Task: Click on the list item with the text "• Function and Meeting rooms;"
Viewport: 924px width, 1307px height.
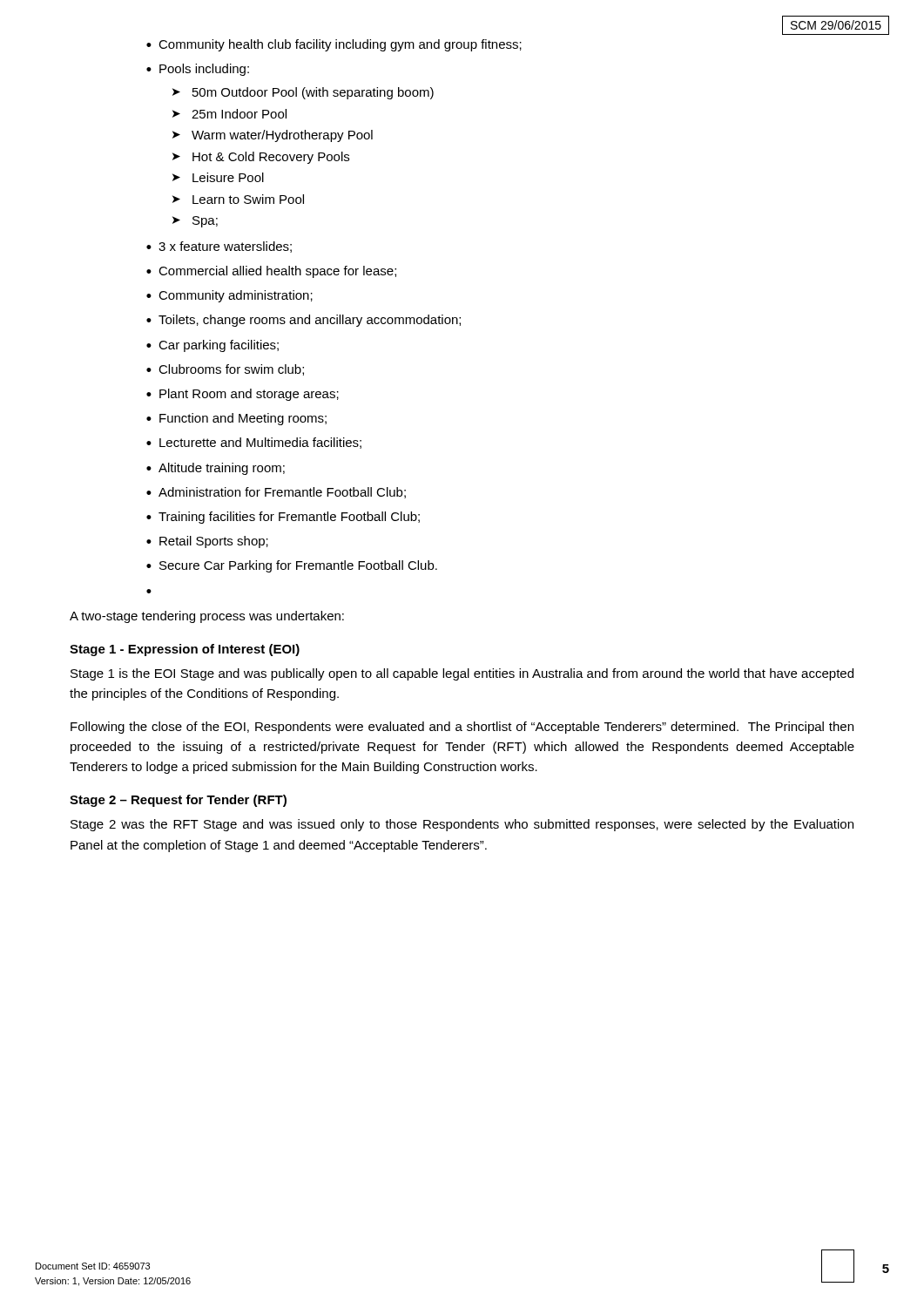Action: (236, 419)
